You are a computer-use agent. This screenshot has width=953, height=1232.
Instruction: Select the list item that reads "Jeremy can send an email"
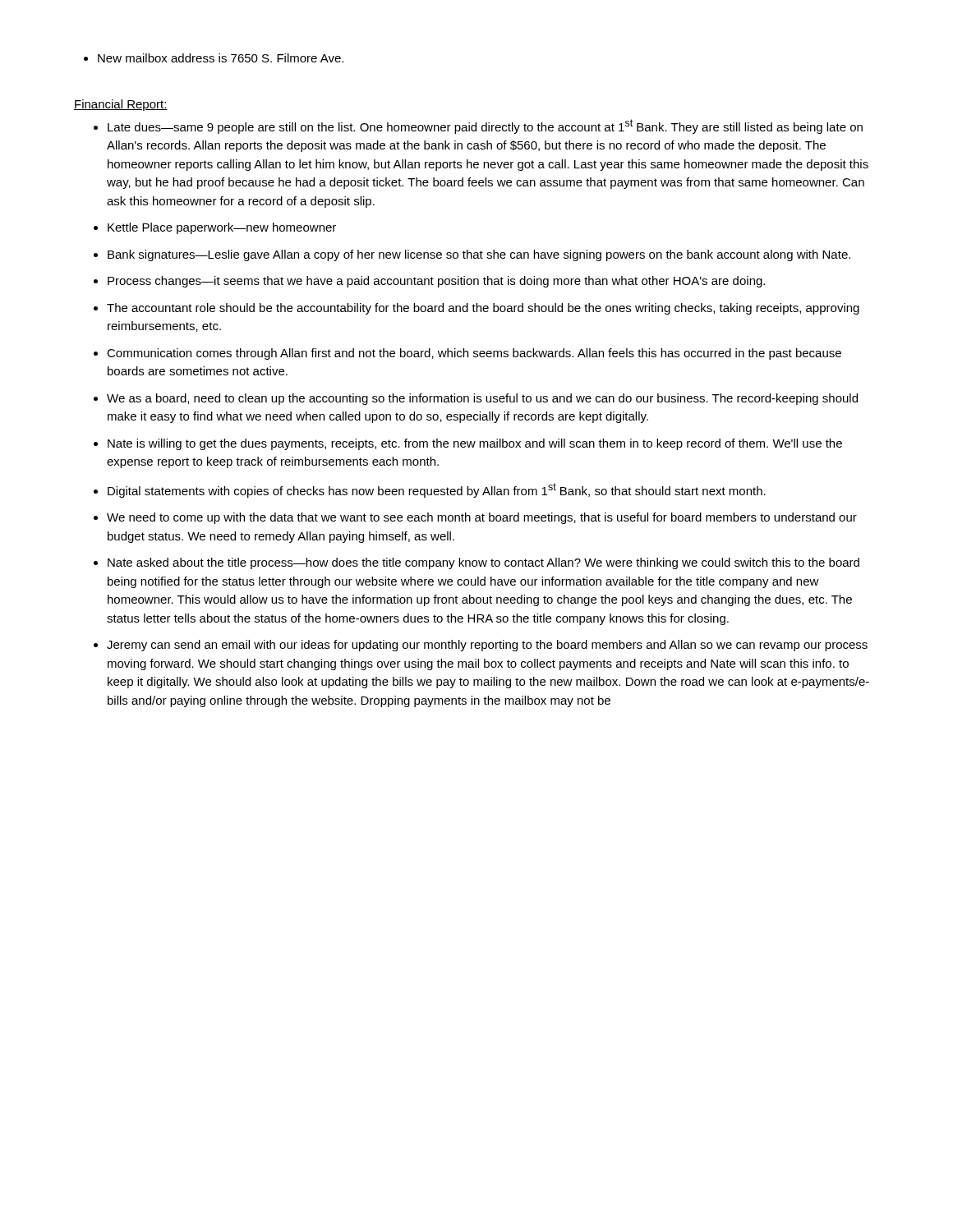[x=493, y=673]
